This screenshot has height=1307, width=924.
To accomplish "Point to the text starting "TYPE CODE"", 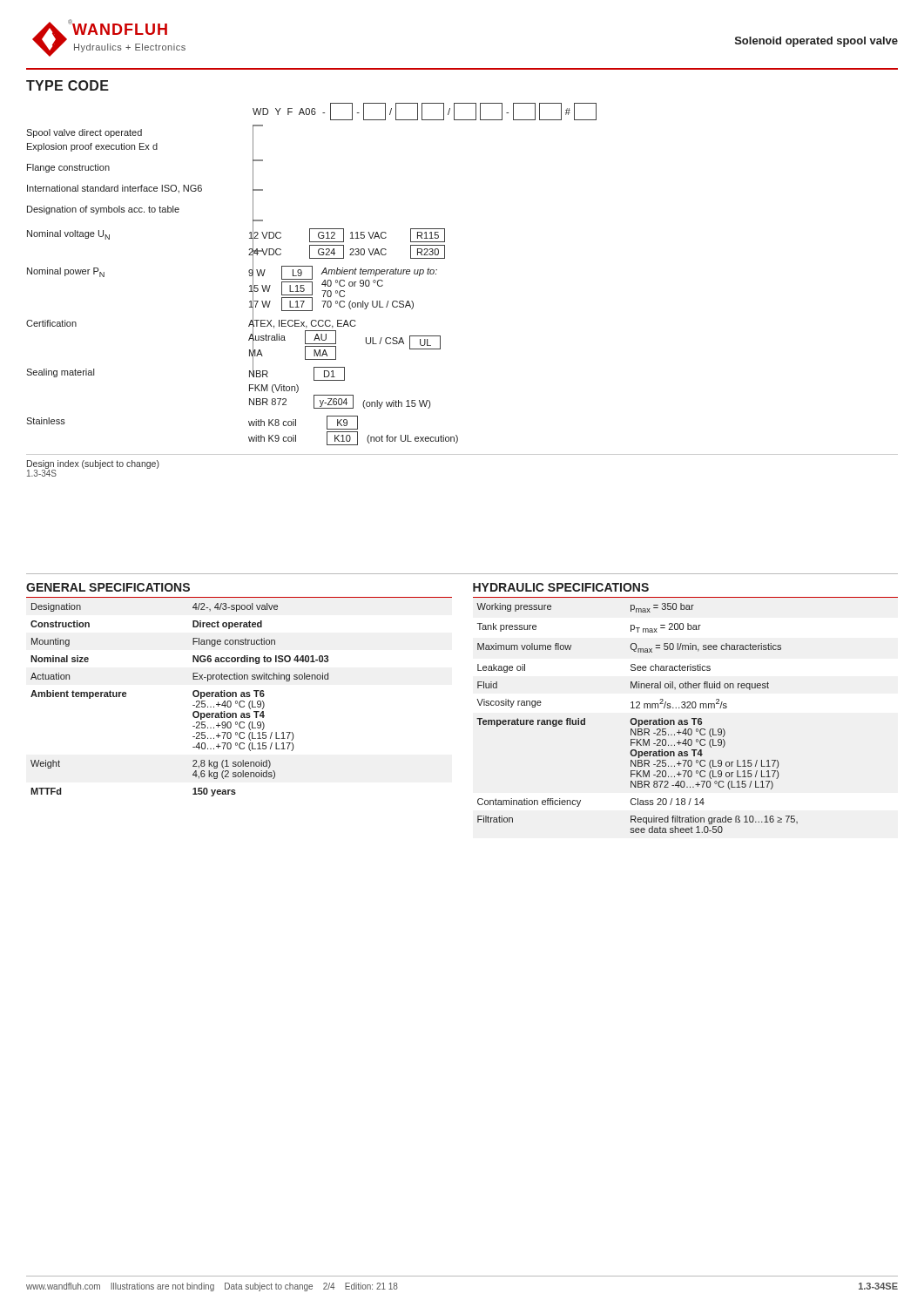I will 68,86.
